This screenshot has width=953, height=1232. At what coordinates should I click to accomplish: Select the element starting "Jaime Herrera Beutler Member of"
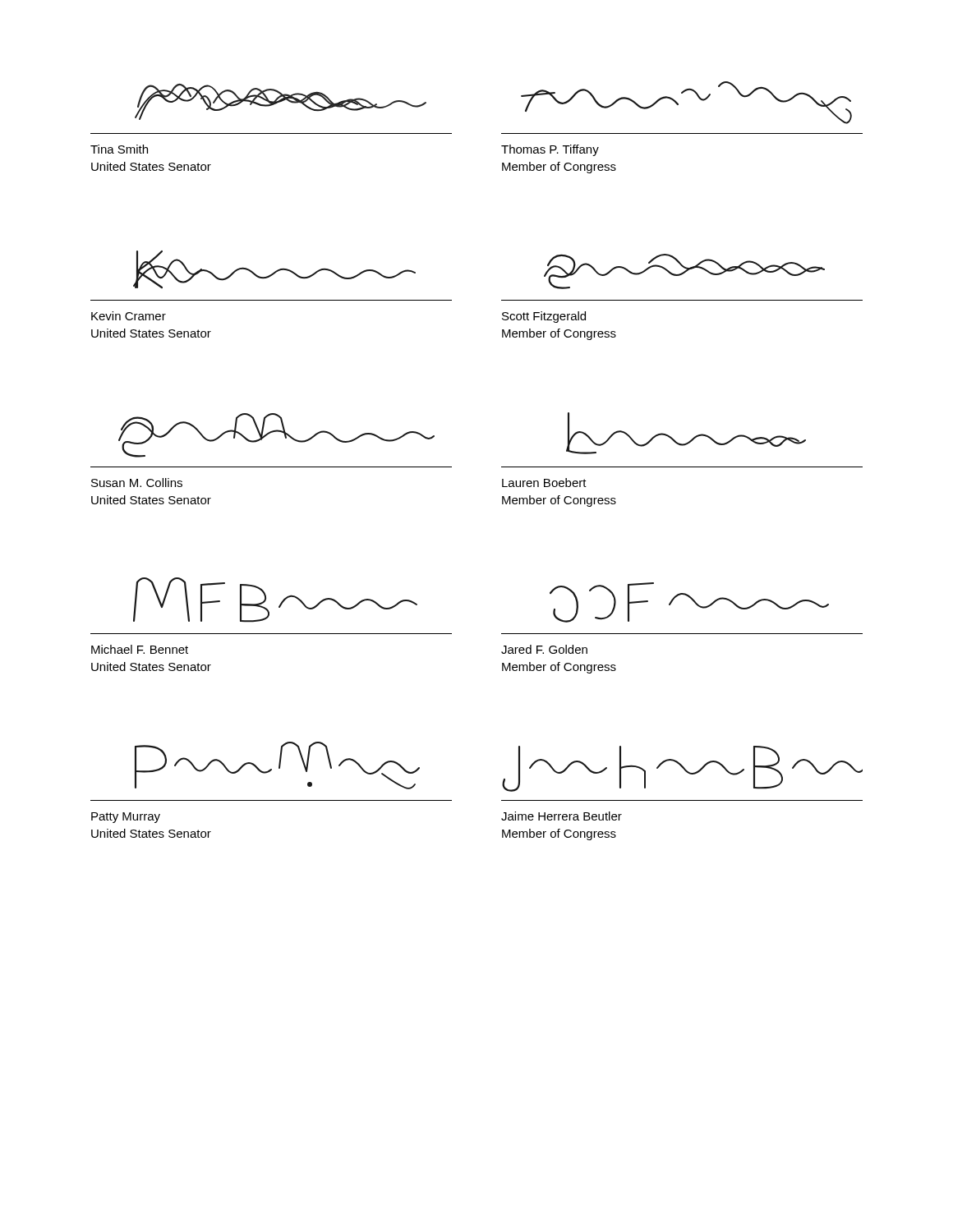(562, 816)
